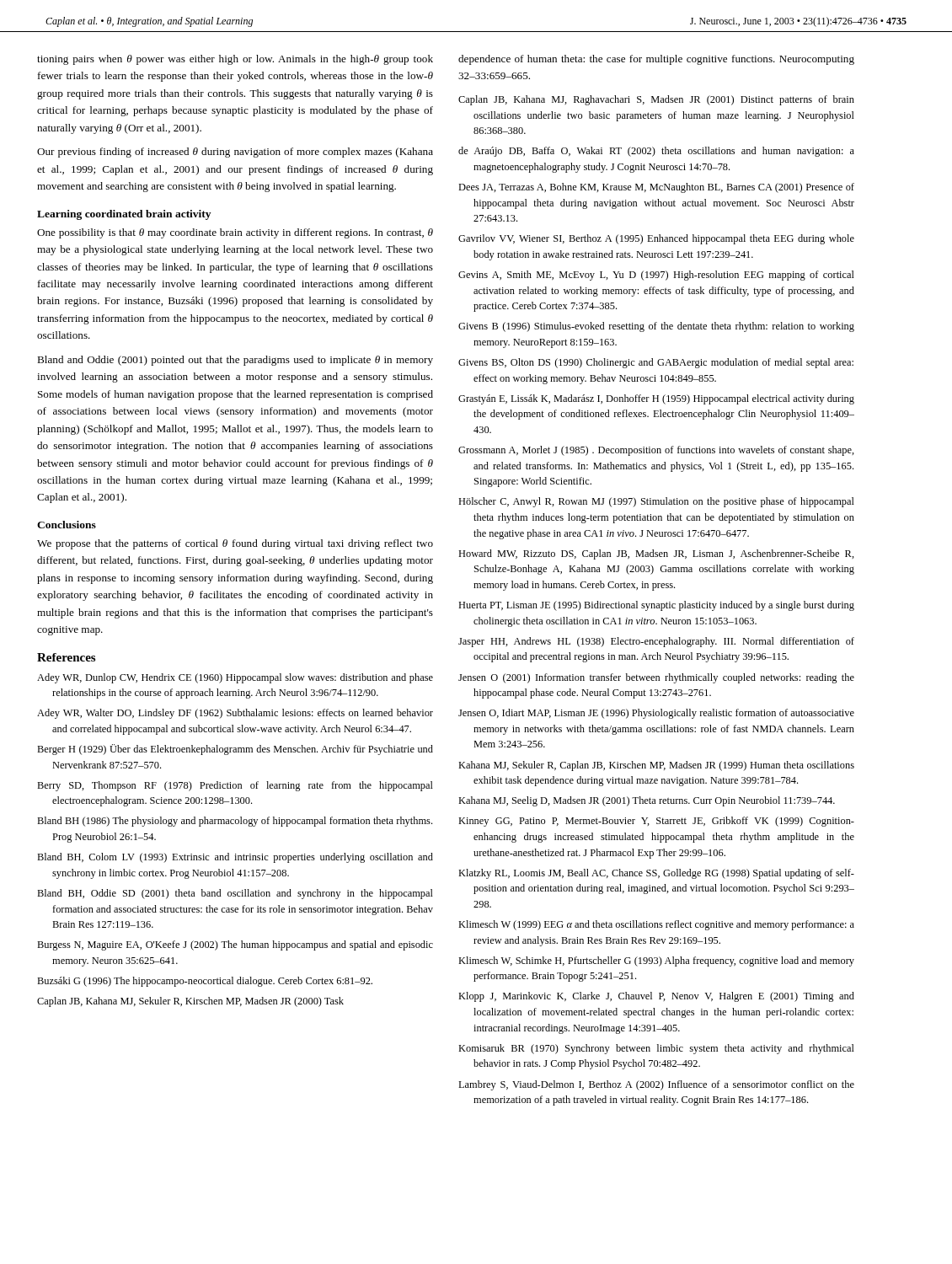This screenshot has height=1264, width=952.
Task: Locate the list item with the text "Howard MW, Rizzuto DS, Caplan"
Action: [656, 569]
